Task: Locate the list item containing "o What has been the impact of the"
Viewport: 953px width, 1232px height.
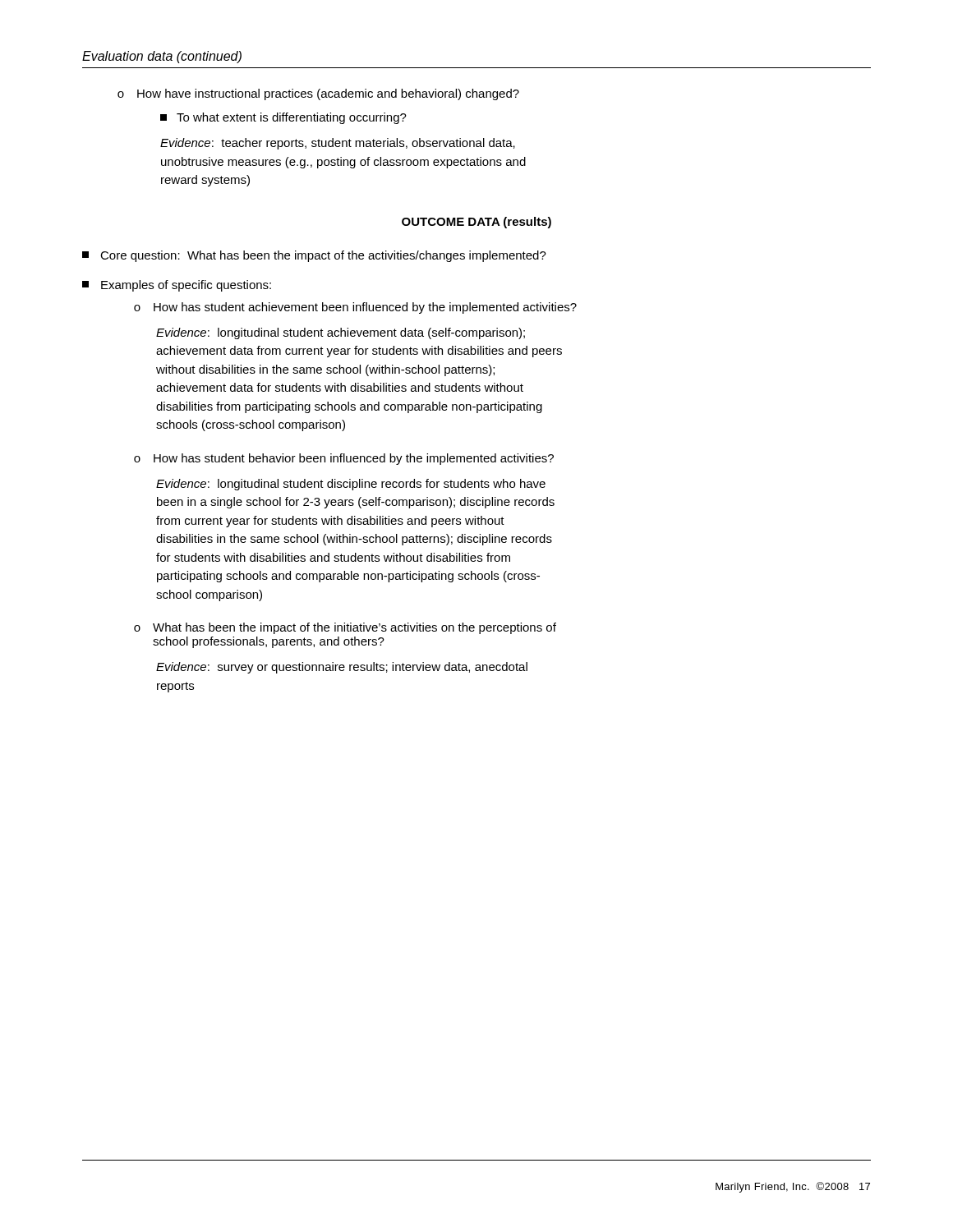Action: pyautogui.click(x=501, y=634)
